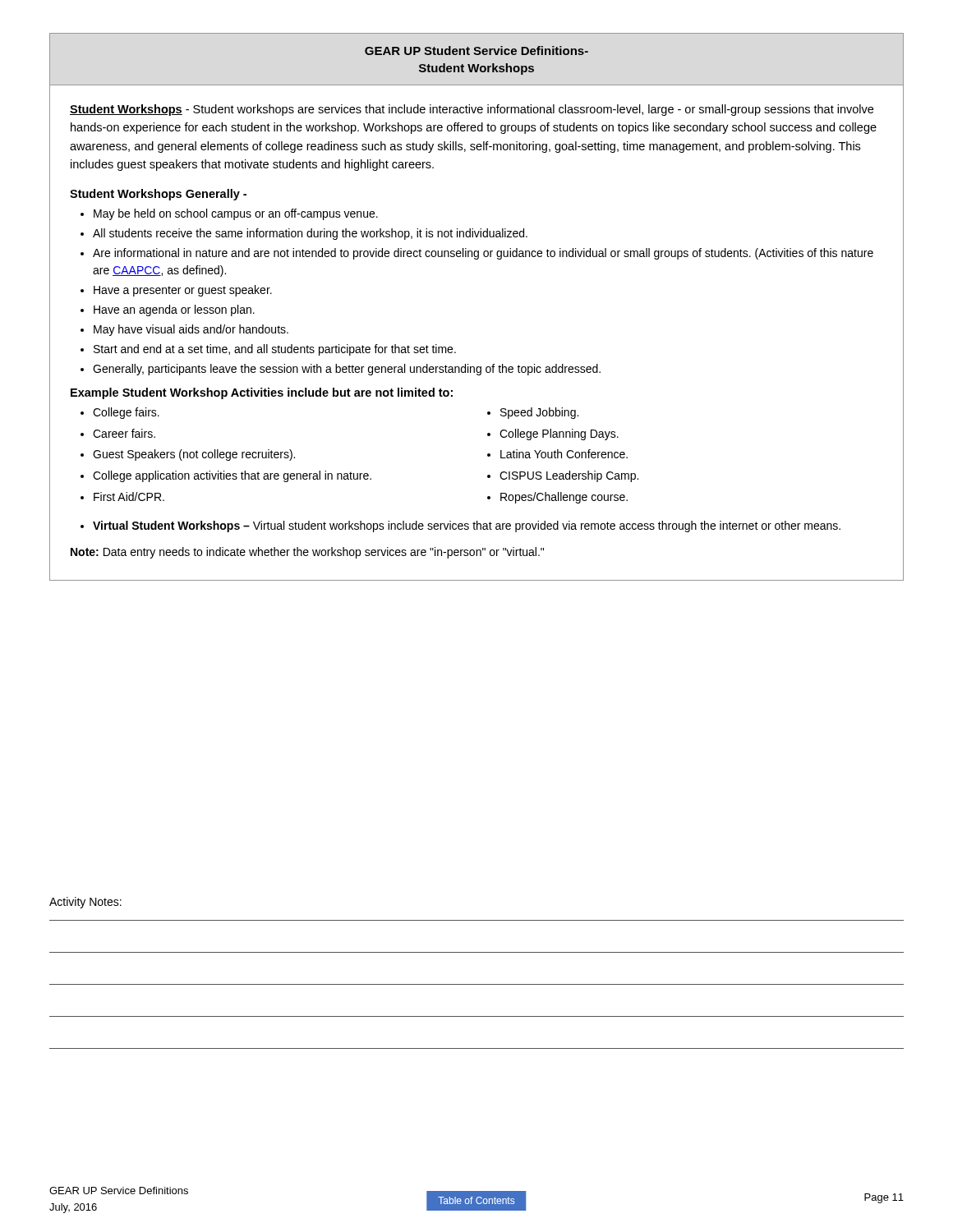Find the list item with the text "Guest Speakers (not college"
The width and height of the screenshot is (953, 1232).
click(x=194, y=454)
